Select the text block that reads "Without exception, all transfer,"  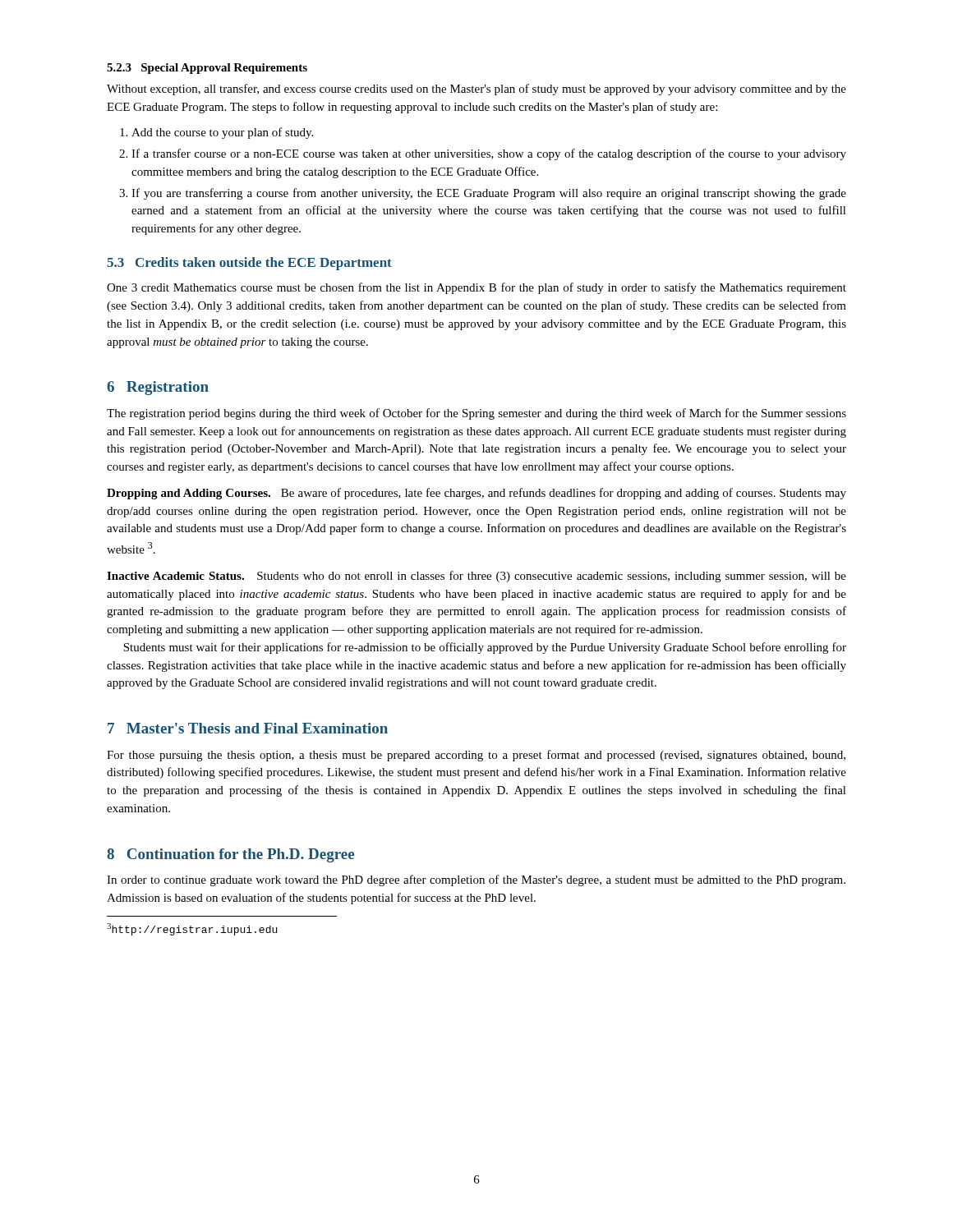coord(476,97)
